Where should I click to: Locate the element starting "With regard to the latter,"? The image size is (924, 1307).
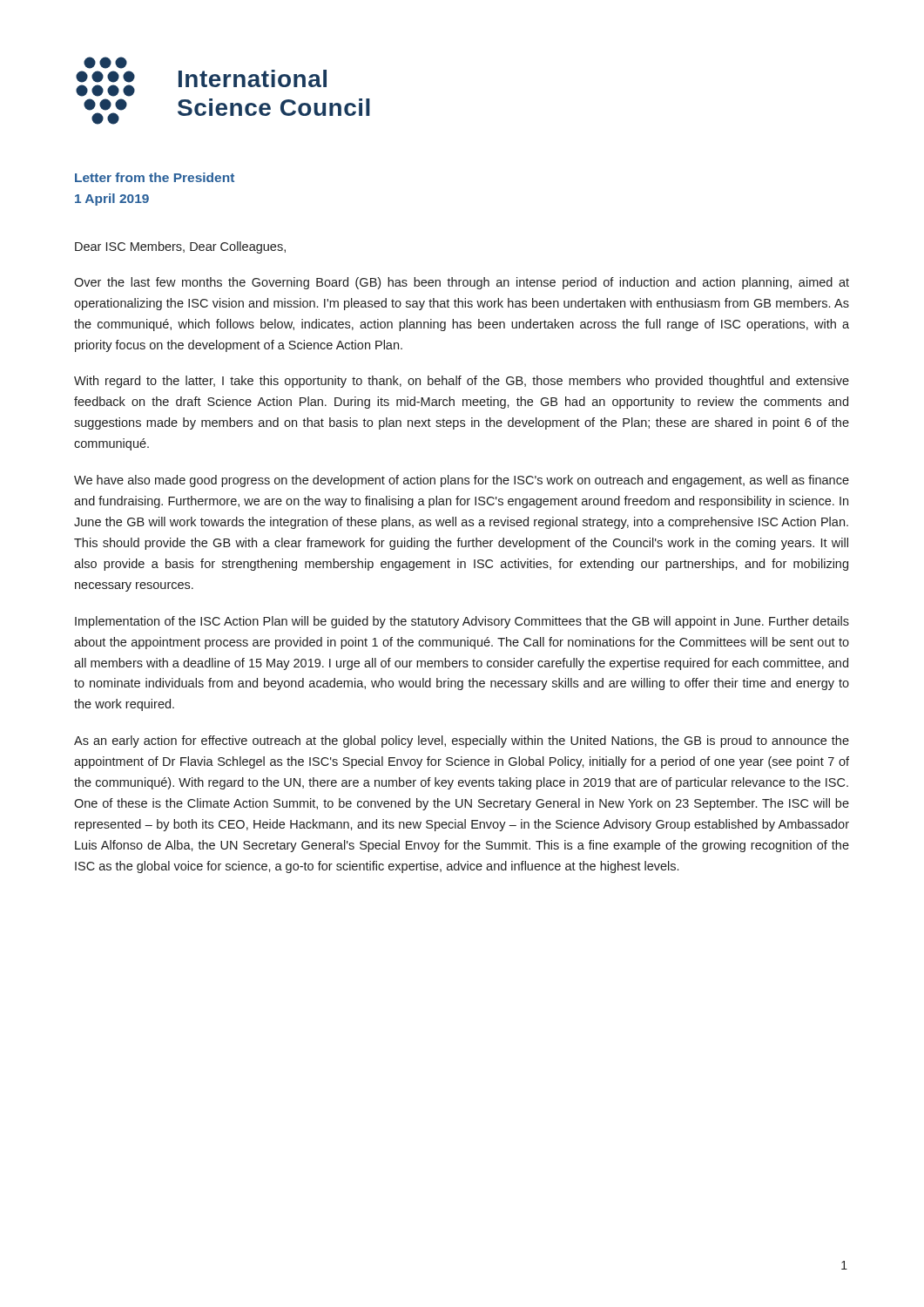pos(462,412)
